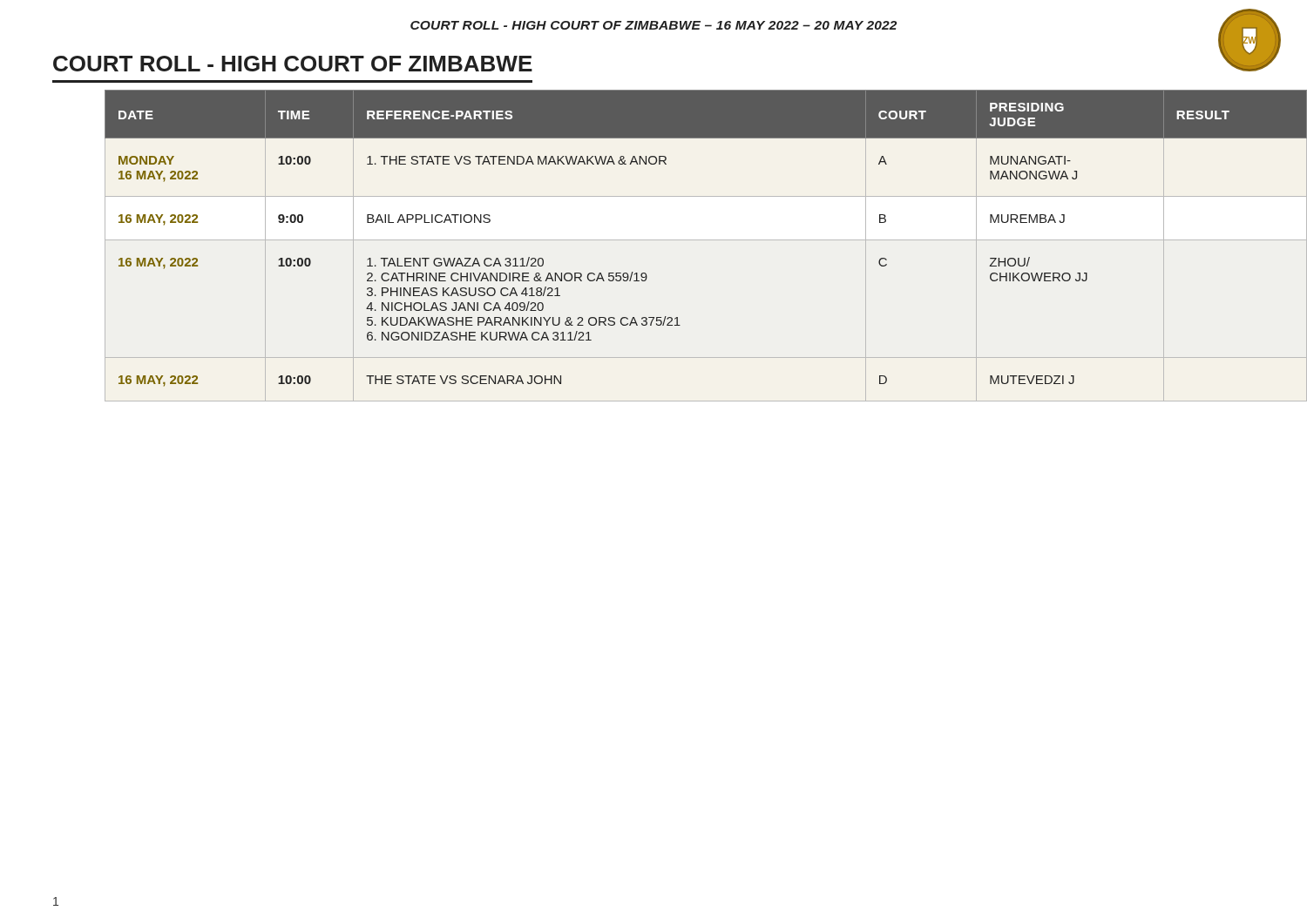Select the logo

click(1249, 42)
